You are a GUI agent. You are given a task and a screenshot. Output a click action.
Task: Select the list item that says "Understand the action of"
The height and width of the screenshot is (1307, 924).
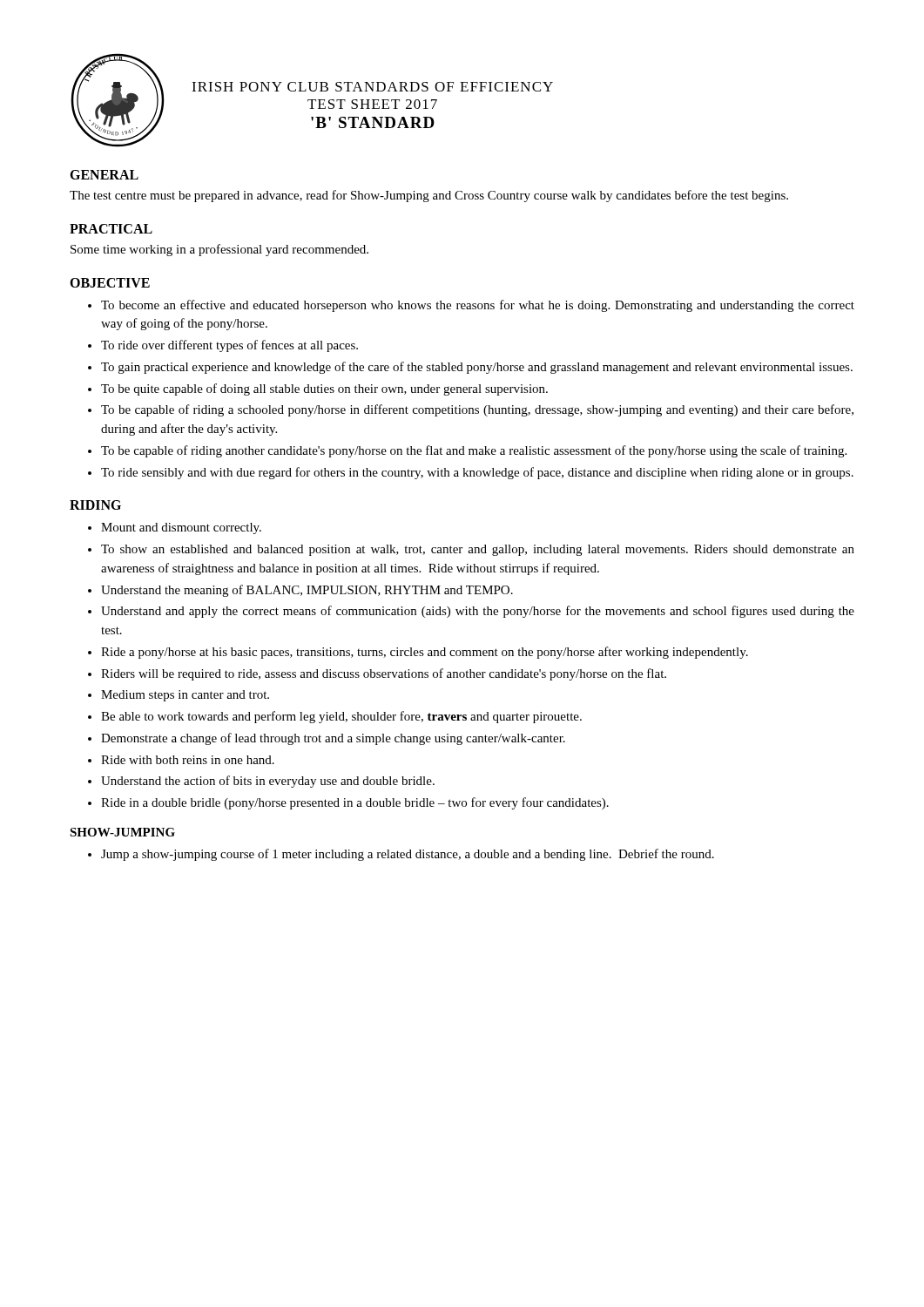point(268,781)
